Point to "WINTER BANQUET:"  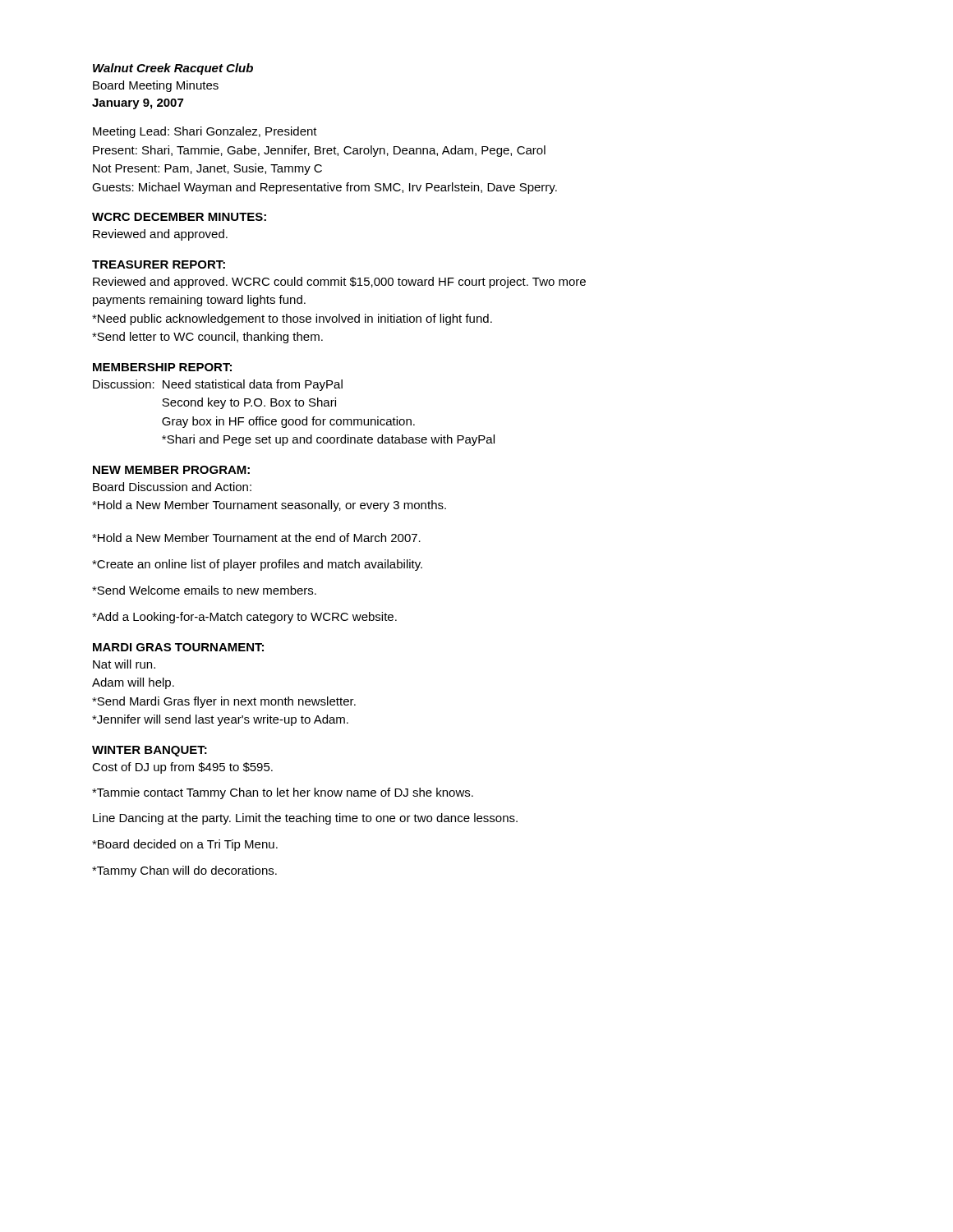pos(150,749)
